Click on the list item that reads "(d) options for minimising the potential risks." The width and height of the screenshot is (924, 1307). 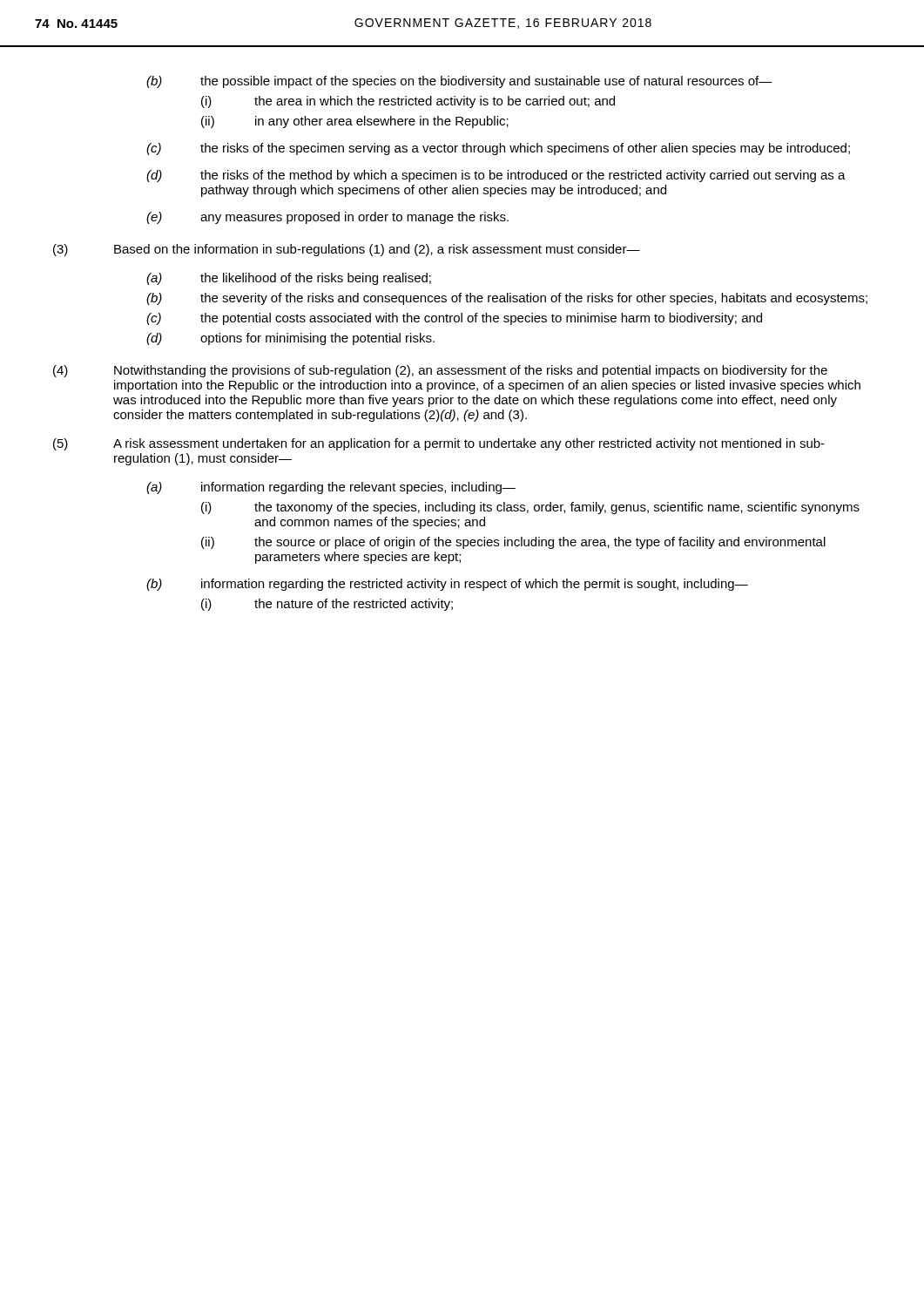click(290, 339)
